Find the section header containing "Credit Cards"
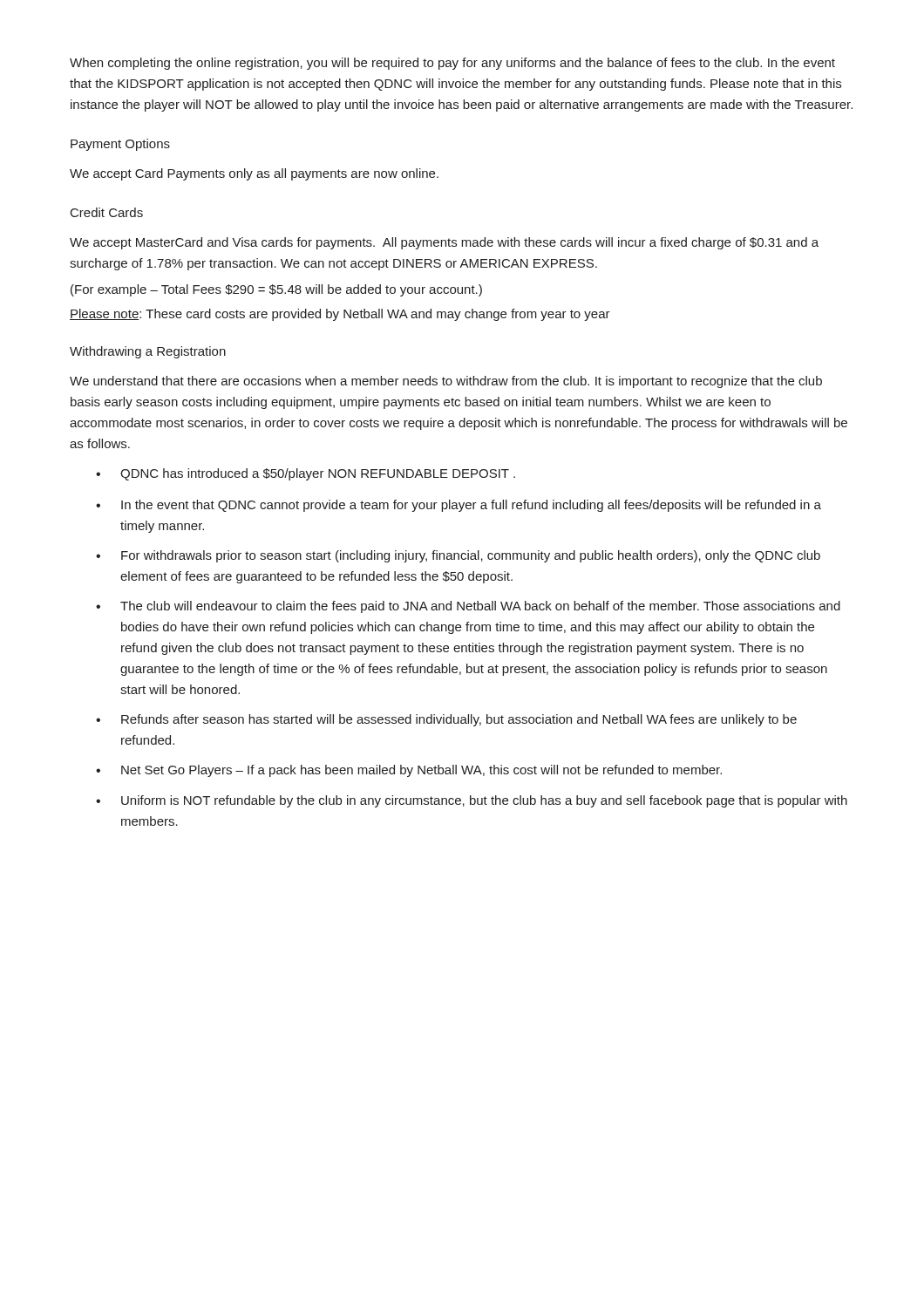The width and height of the screenshot is (924, 1308). [106, 212]
